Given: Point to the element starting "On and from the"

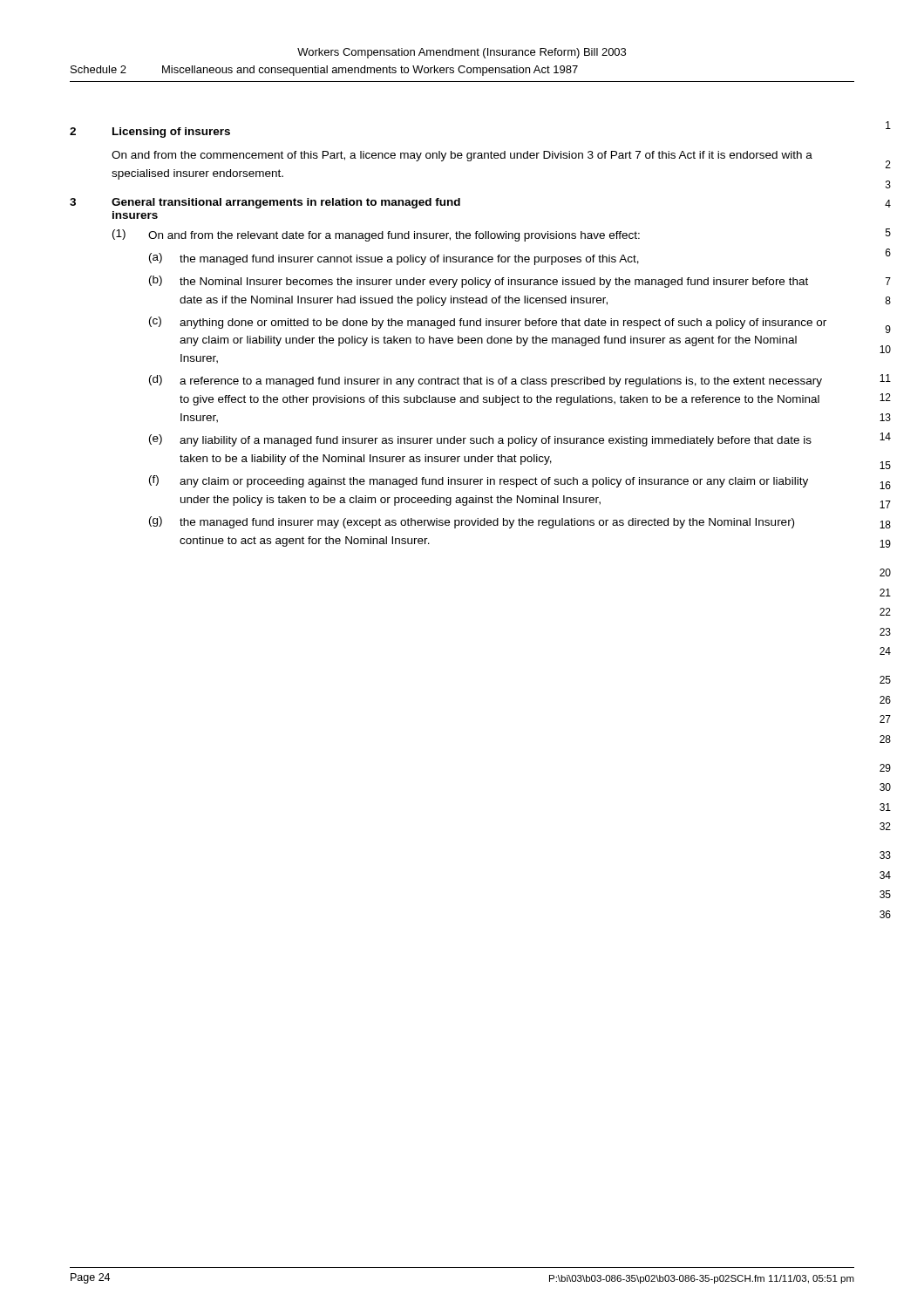Looking at the screenshot, I should [462, 164].
